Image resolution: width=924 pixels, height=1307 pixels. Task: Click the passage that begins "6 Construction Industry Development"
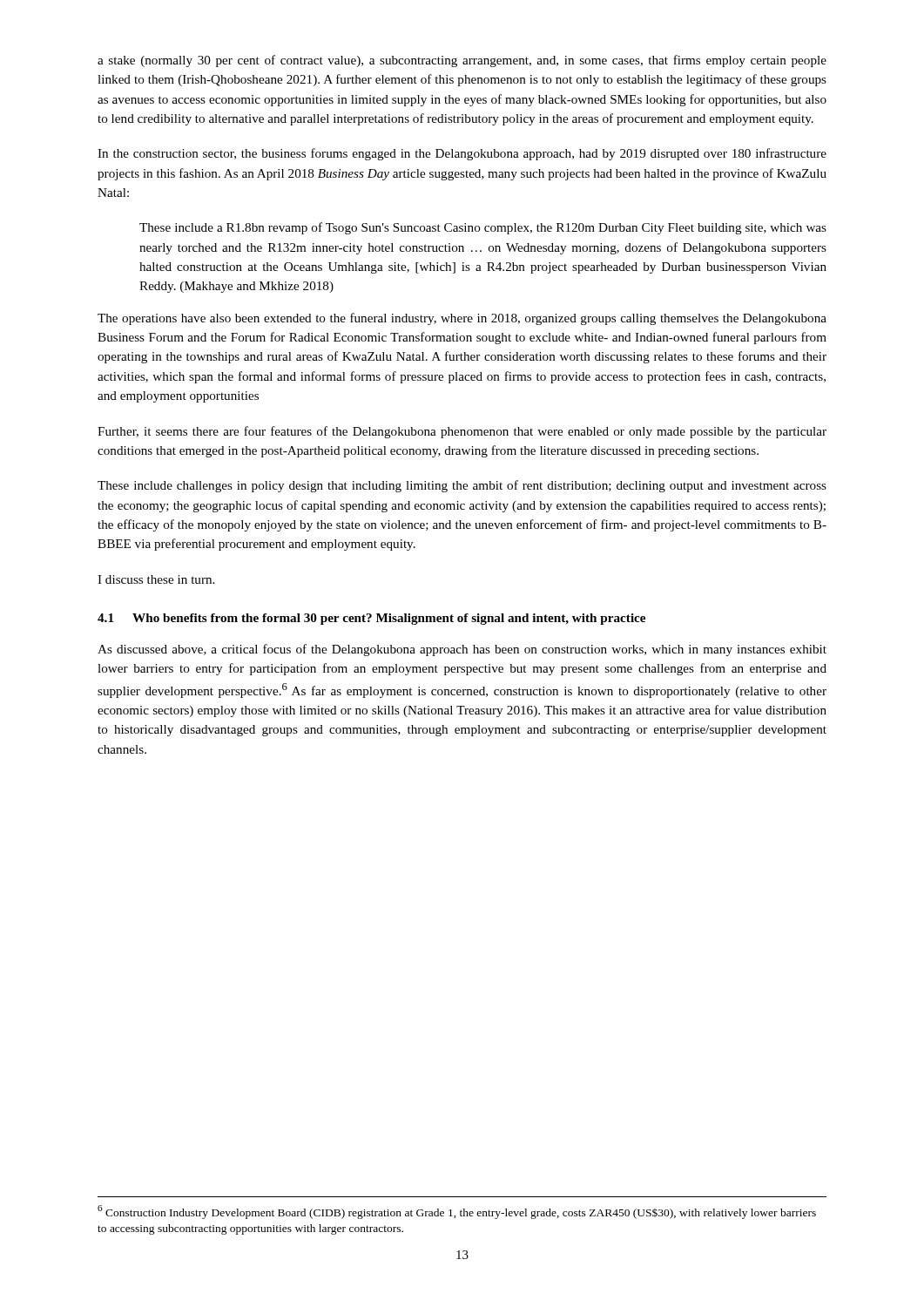click(x=462, y=1219)
